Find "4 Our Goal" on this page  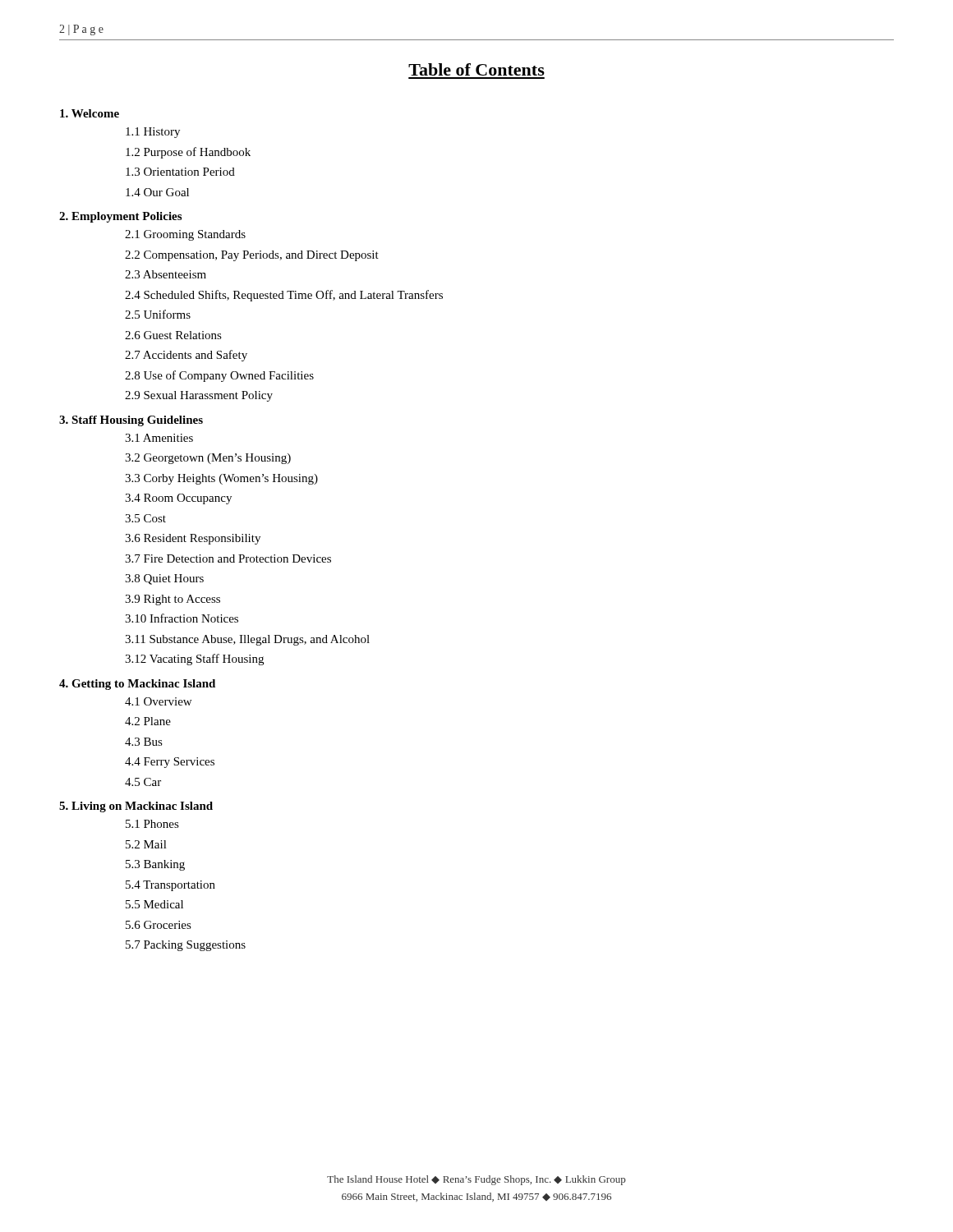(x=157, y=192)
